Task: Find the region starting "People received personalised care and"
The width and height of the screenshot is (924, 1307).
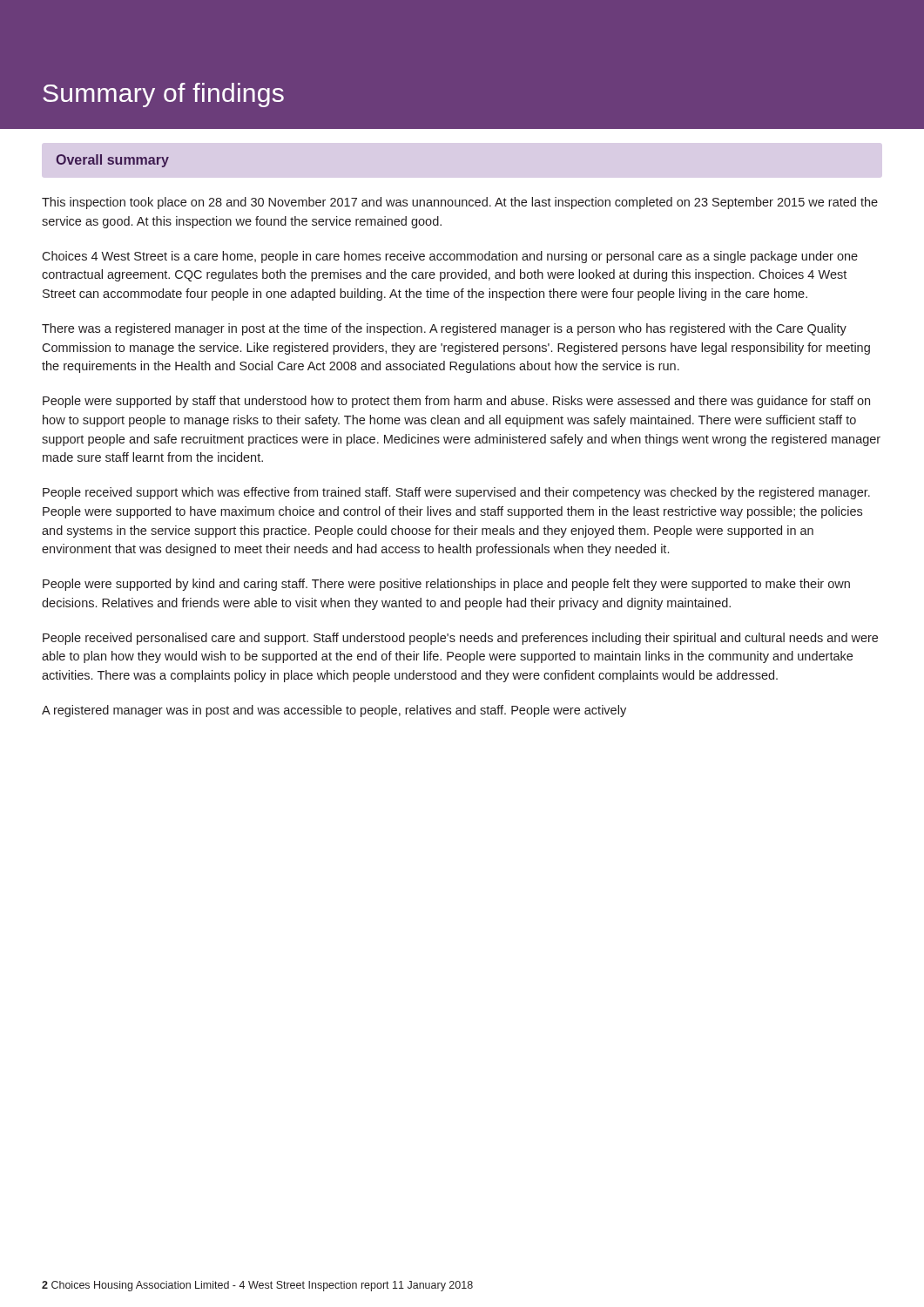Action: (462, 657)
